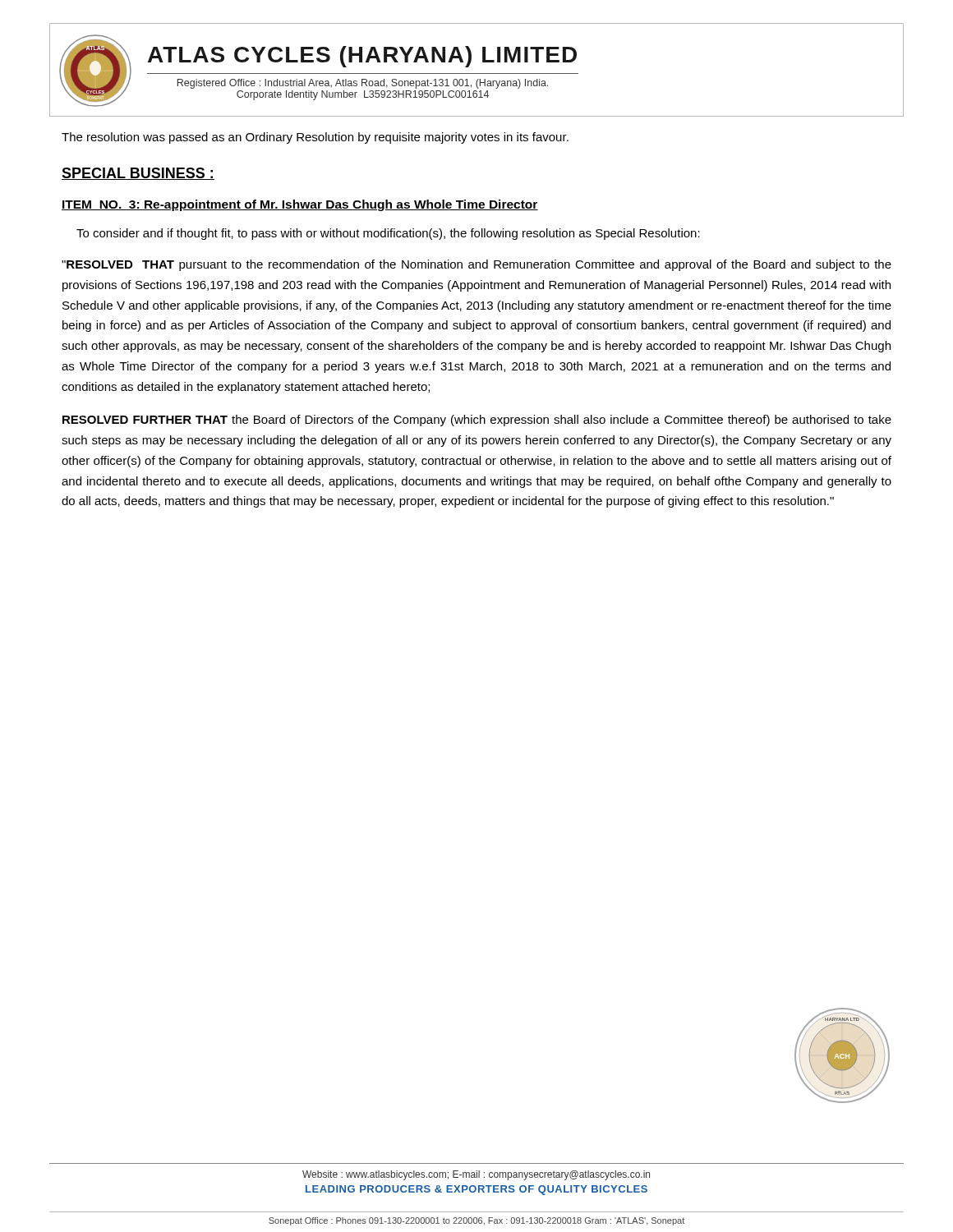Click on the passage starting "RESOLVED FURTHER THAT the Board of"

(476, 460)
